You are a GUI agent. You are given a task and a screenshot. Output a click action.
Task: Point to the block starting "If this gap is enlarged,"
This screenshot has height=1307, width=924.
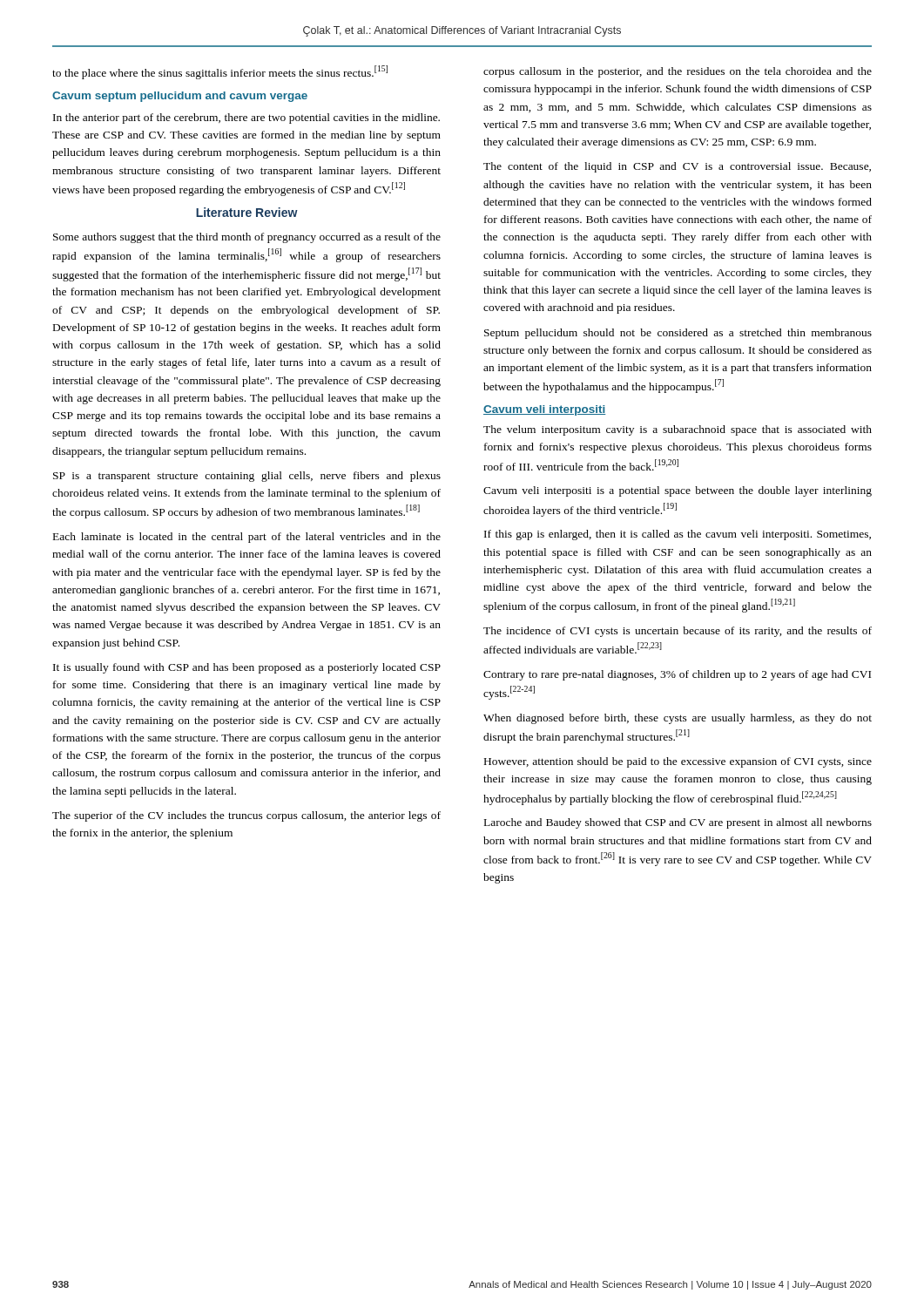pyautogui.click(x=678, y=570)
